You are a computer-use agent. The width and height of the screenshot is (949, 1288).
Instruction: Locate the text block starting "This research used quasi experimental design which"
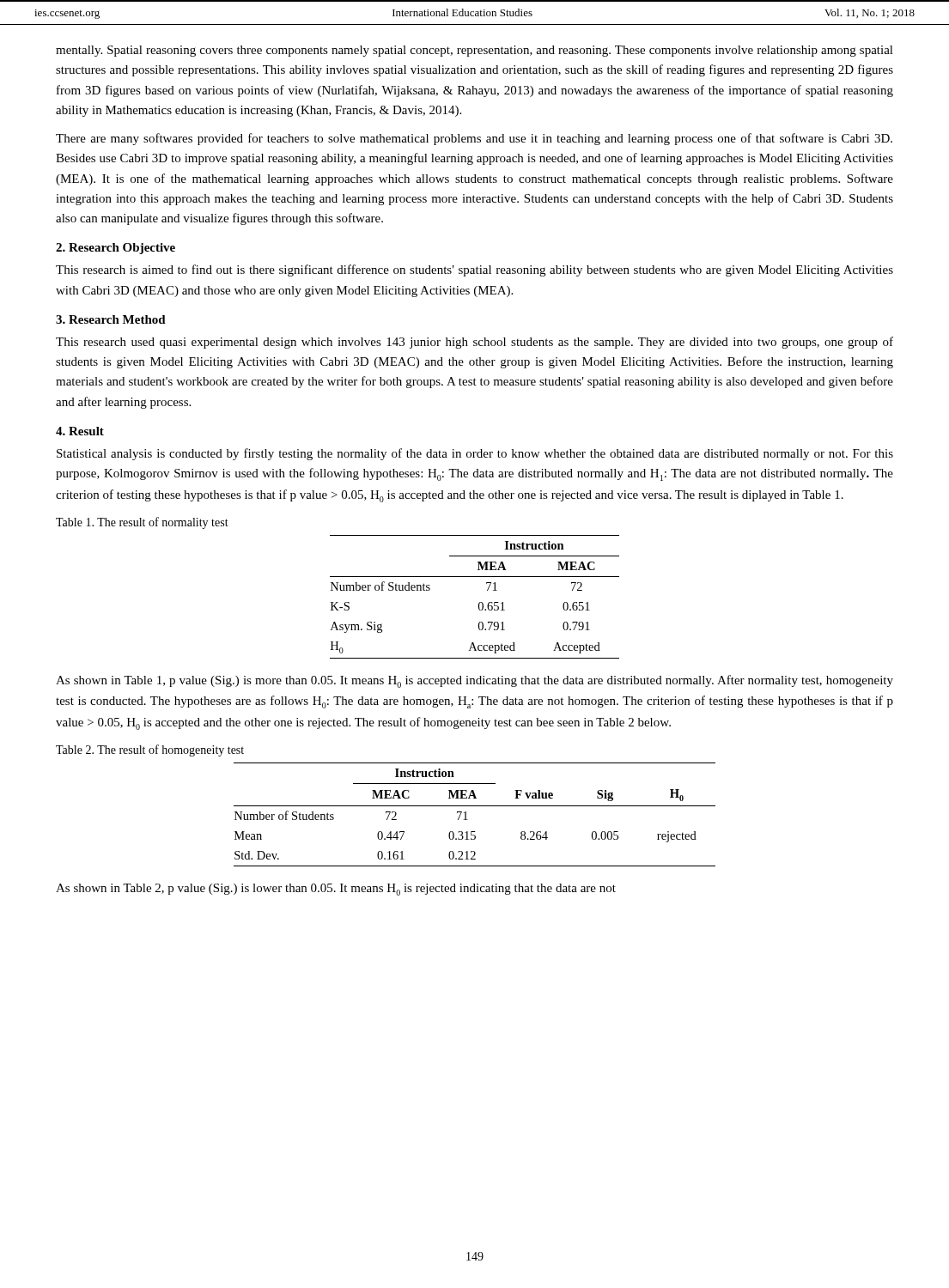(474, 372)
